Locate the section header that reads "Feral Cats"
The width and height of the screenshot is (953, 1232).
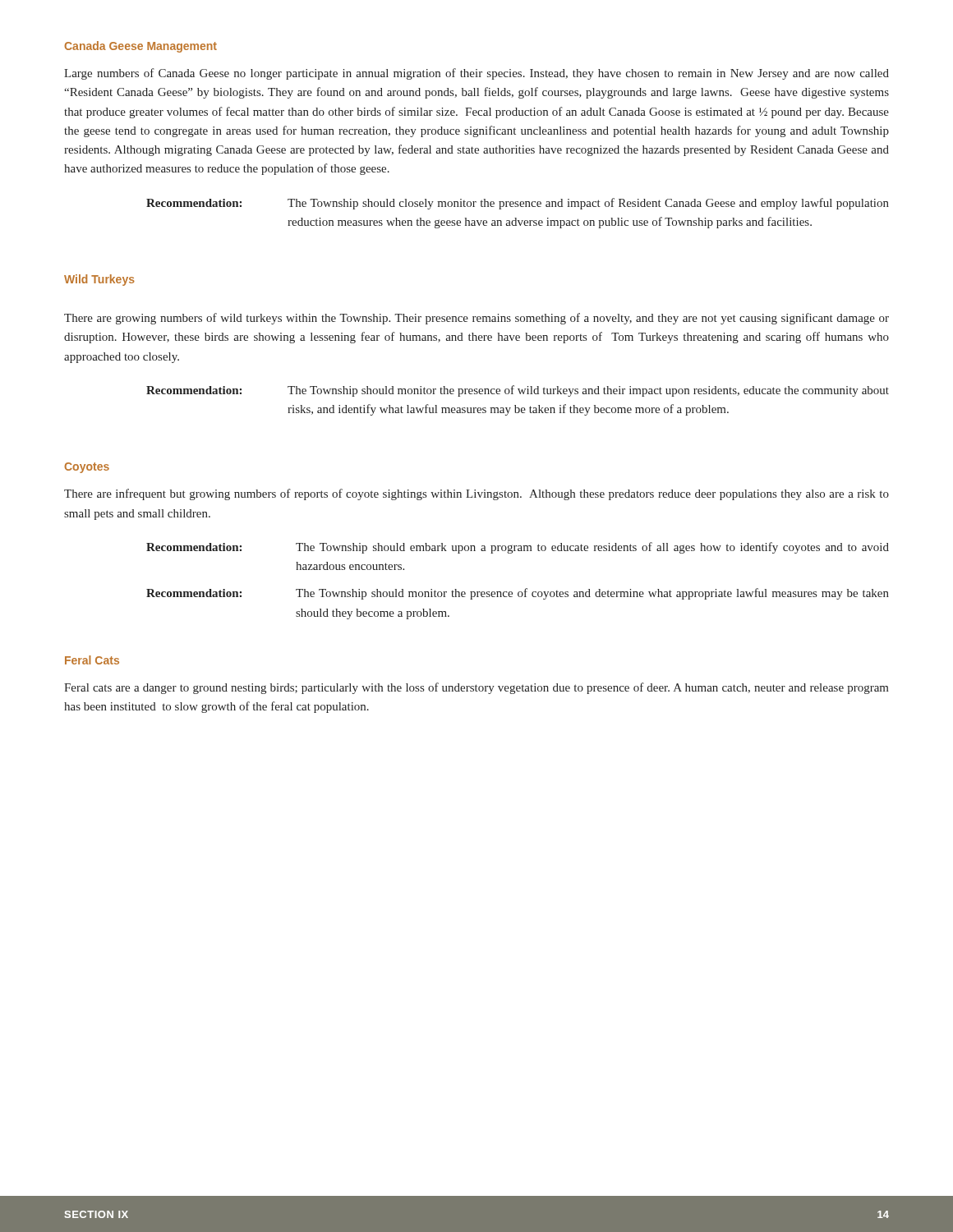[92, 660]
